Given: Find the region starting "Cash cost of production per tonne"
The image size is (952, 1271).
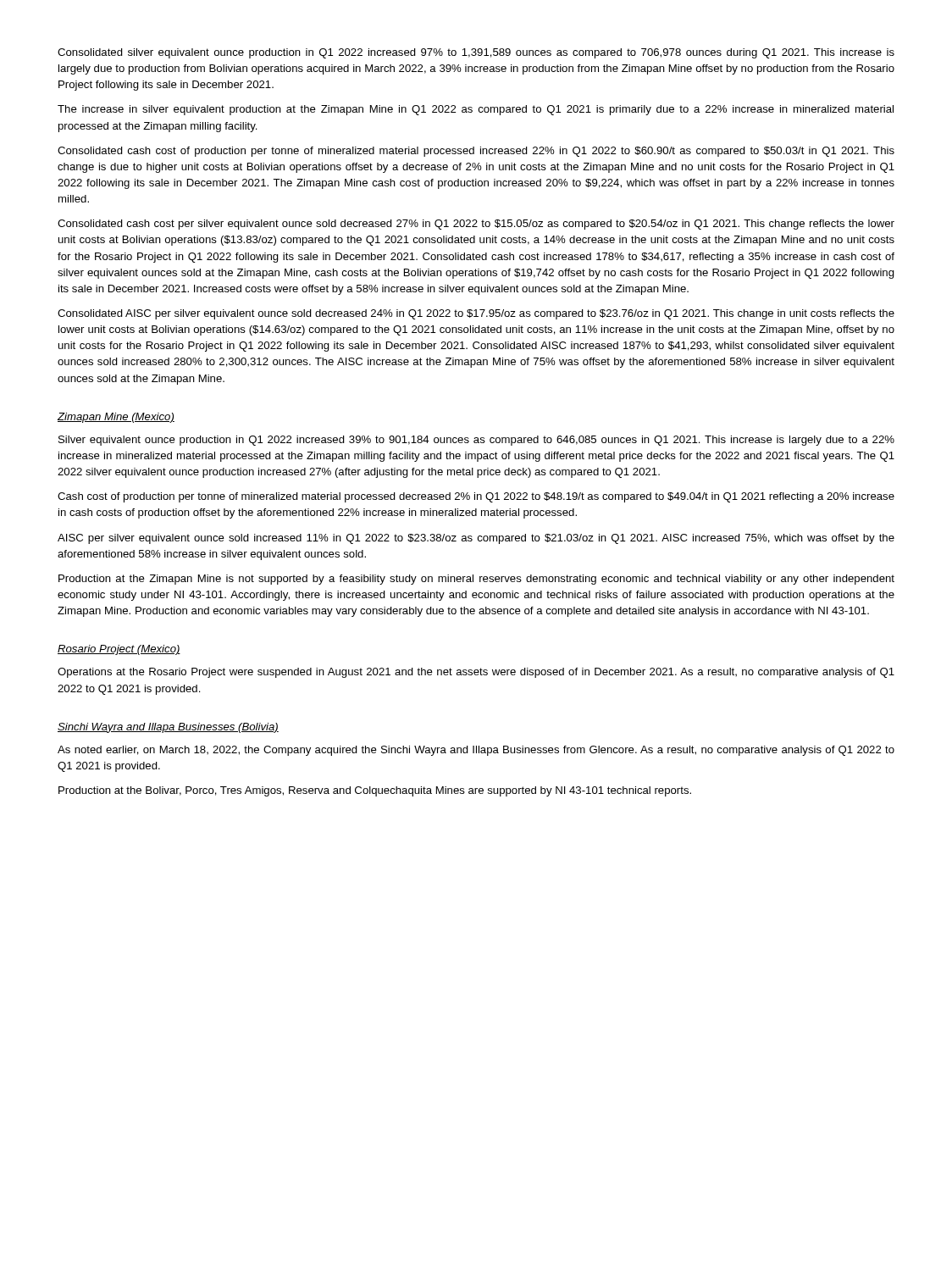Looking at the screenshot, I should [x=476, y=504].
